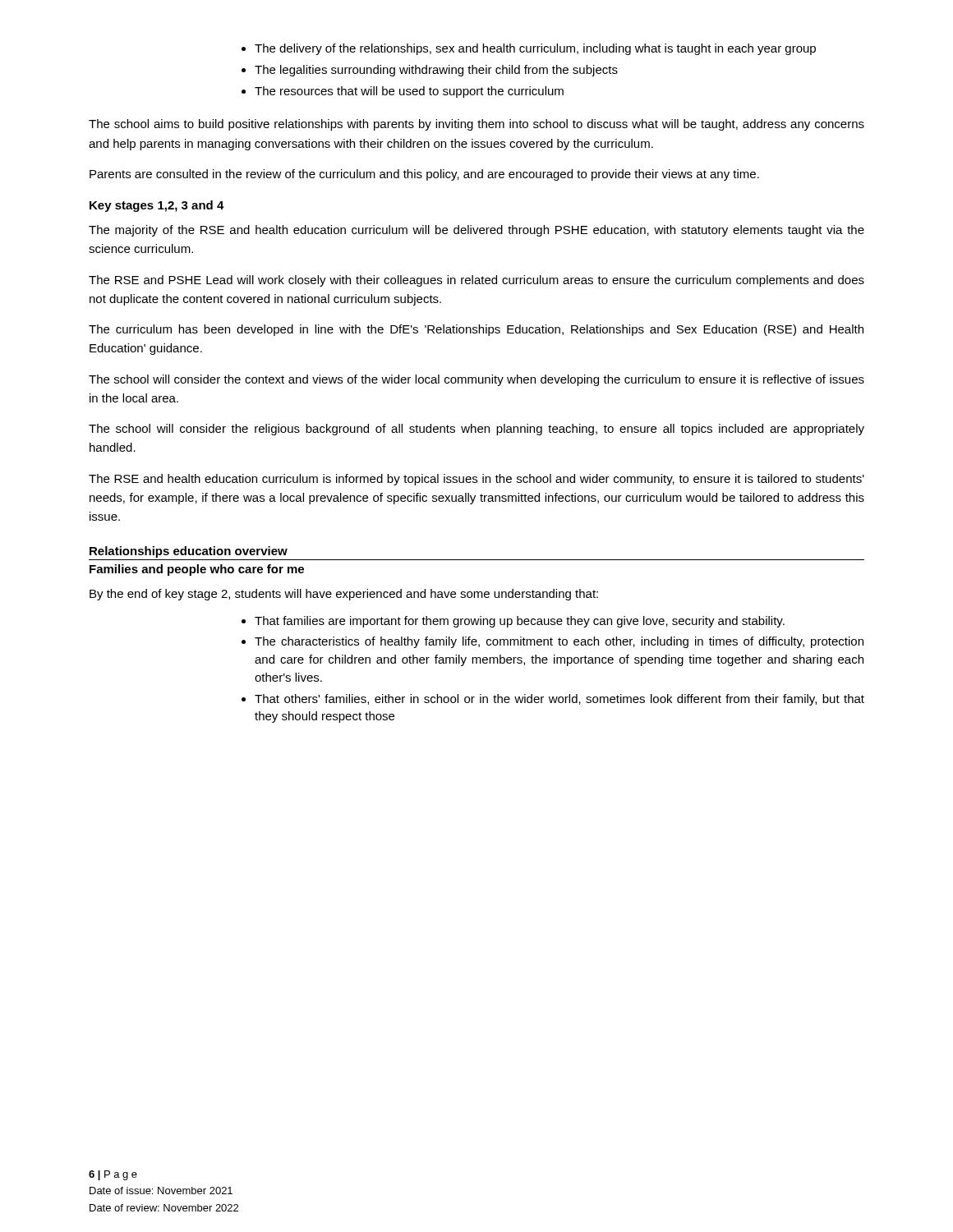This screenshot has width=953, height=1232.
Task: Point to the block beginning "The delivery of the relationships, sex"
Action: [550, 48]
